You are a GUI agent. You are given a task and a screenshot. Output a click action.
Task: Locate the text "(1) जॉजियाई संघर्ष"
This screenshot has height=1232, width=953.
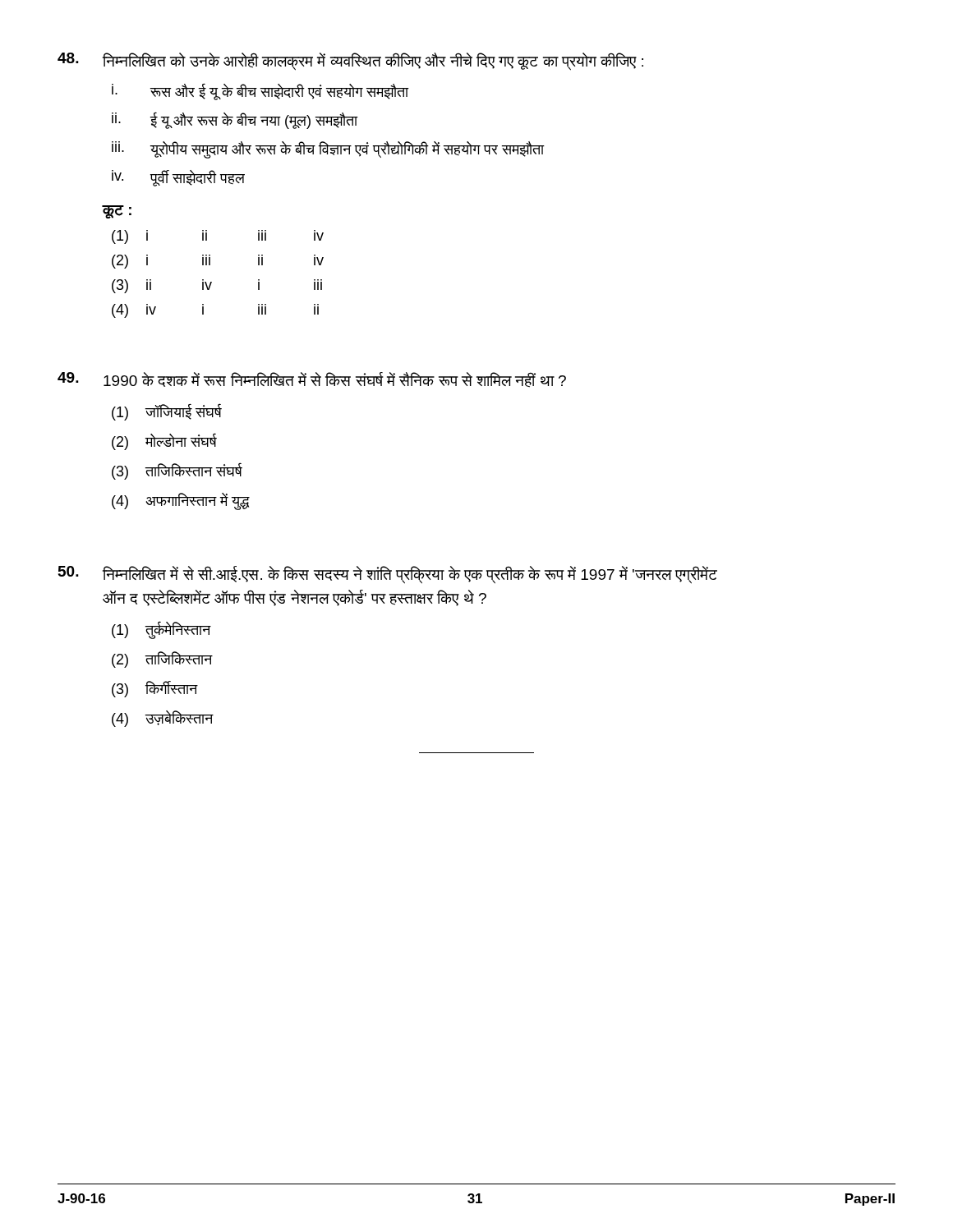click(x=166, y=413)
